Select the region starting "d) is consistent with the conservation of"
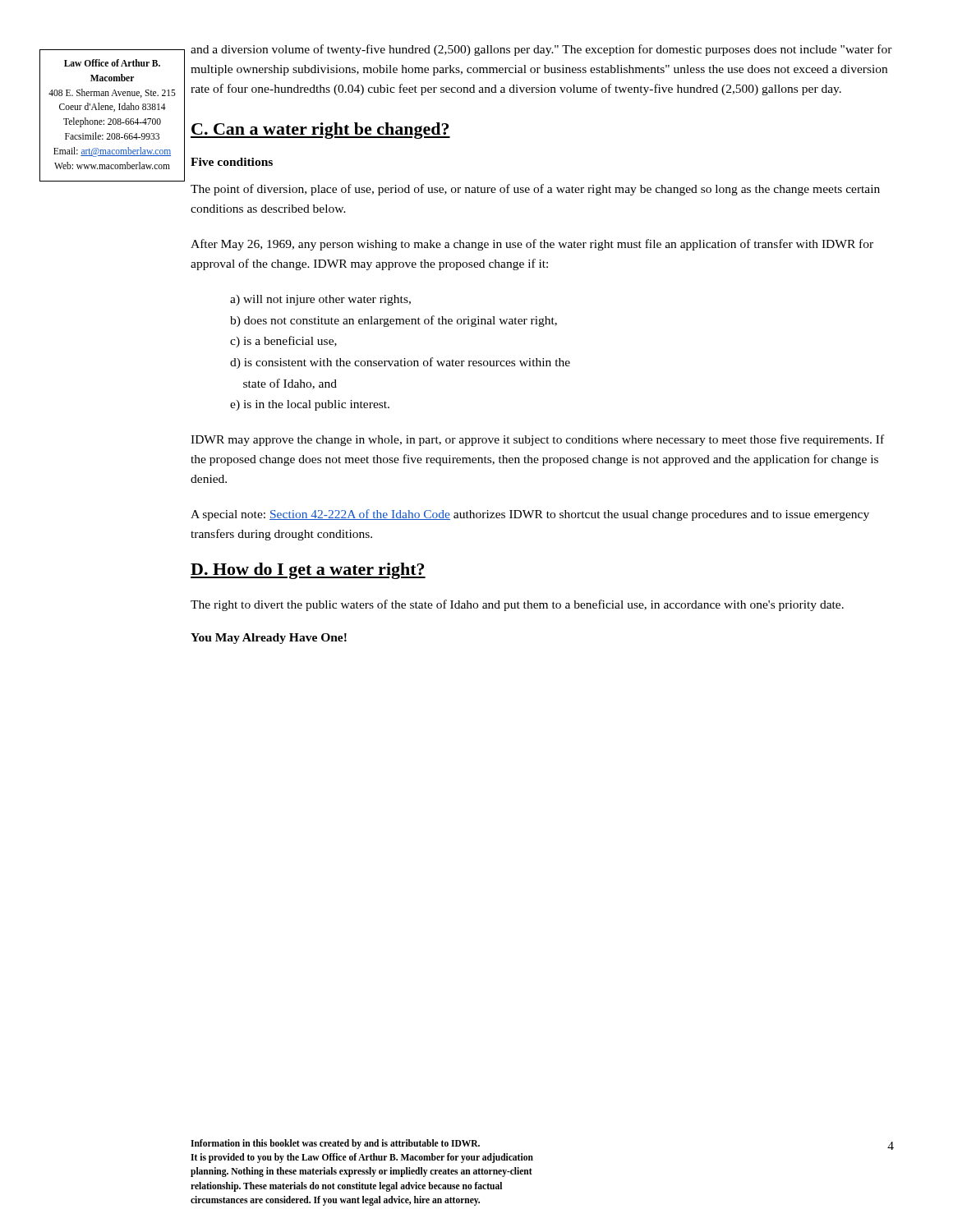The width and height of the screenshot is (953, 1232). pyautogui.click(x=562, y=373)
